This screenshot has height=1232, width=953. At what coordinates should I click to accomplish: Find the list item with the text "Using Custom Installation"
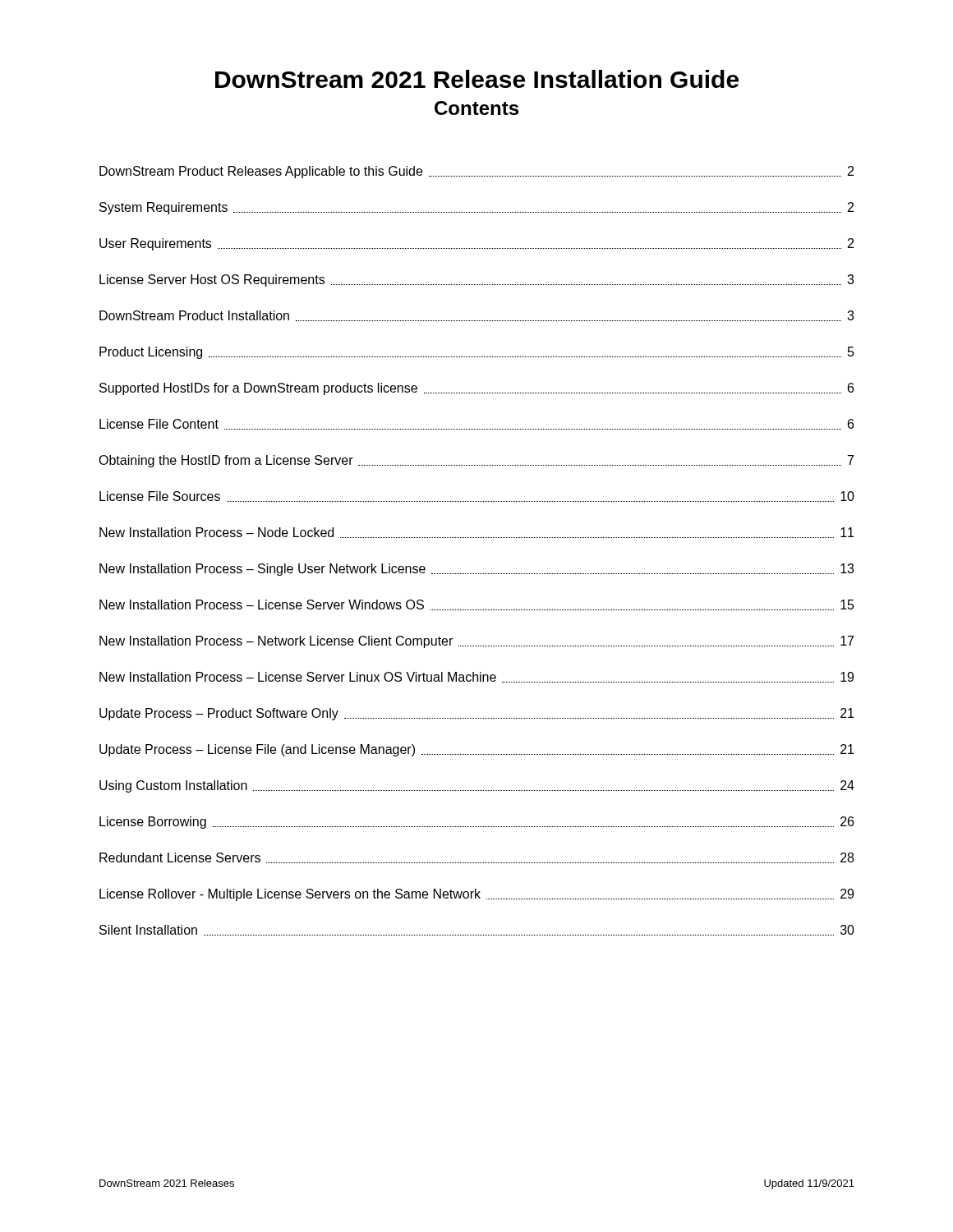[x=476, y=786]
